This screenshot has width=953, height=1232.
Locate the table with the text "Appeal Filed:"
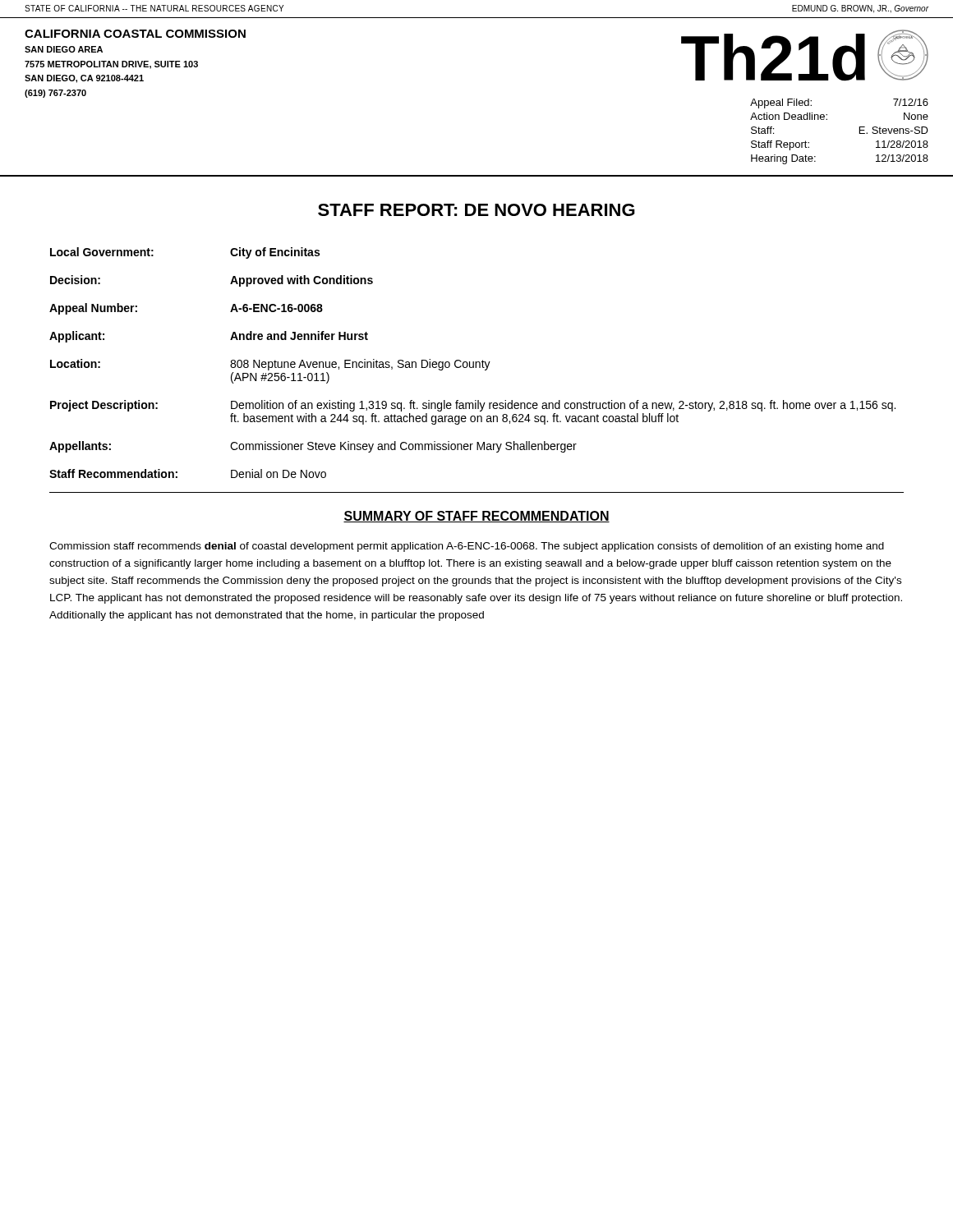coord(839,130)
